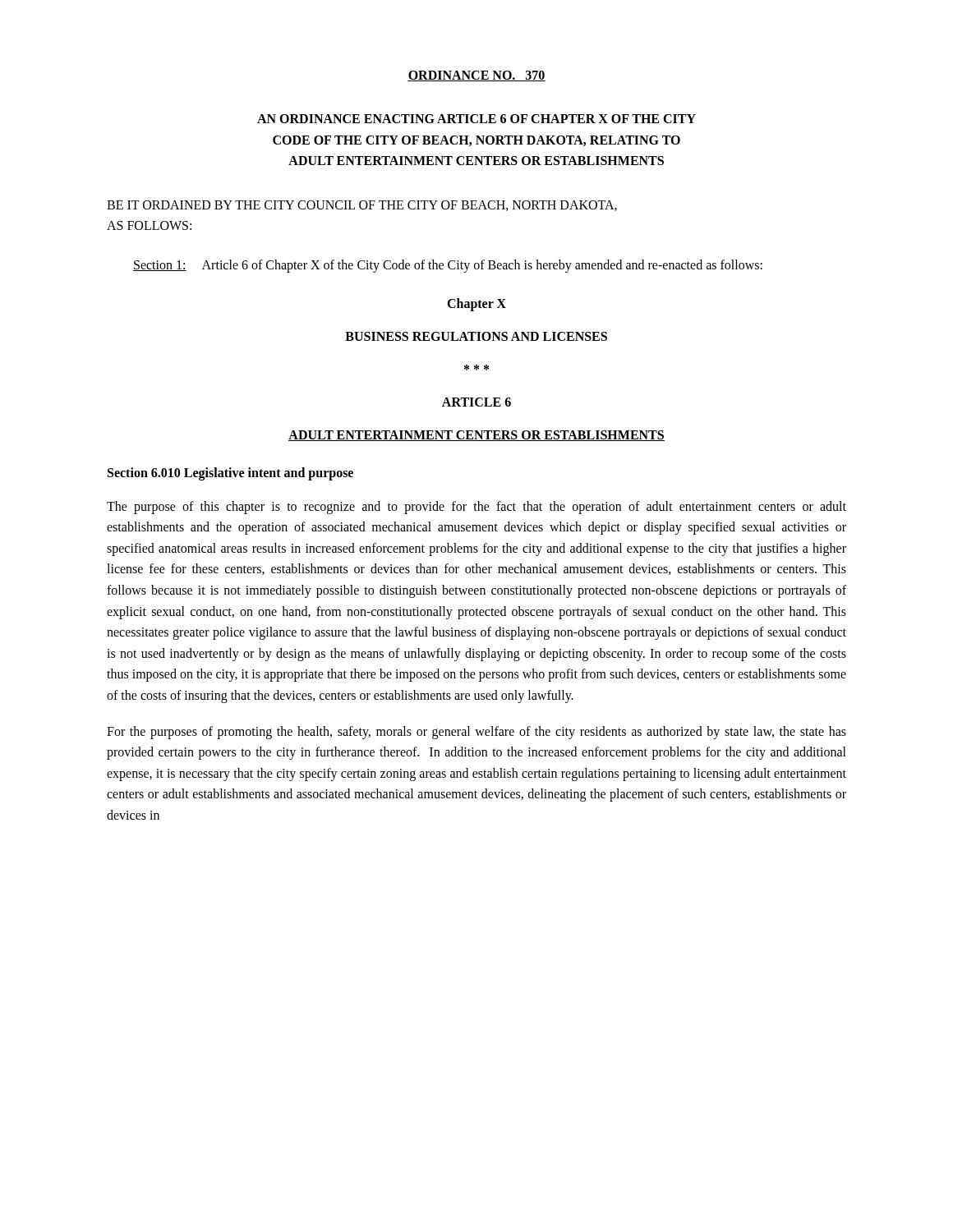The height and width of the screenshot is (1232, 953).
Task: Find "ORDINANCE NO. 370" on this page
Action: (x=476, y=75)
